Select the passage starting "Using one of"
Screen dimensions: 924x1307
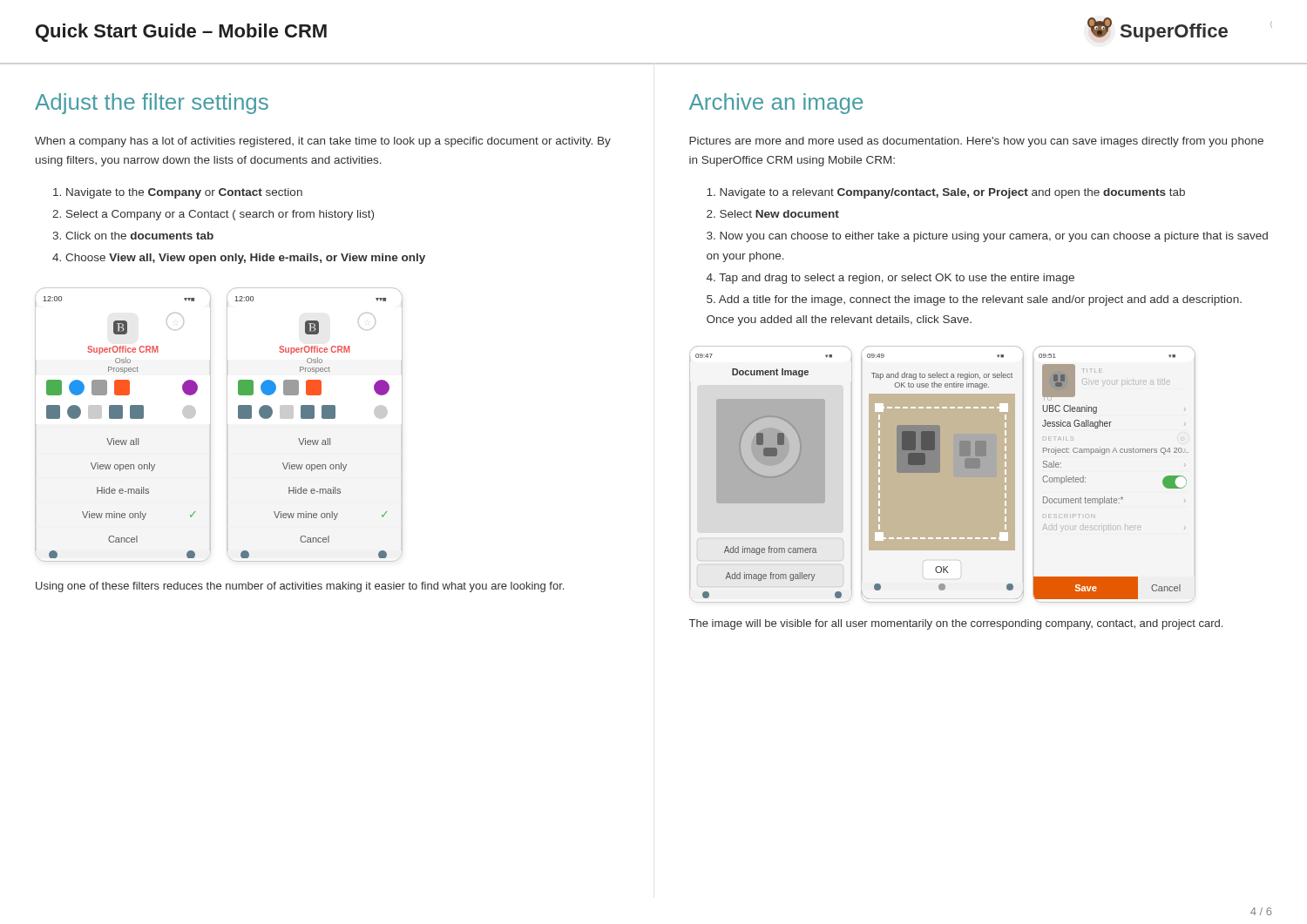(x=327, y=586)
